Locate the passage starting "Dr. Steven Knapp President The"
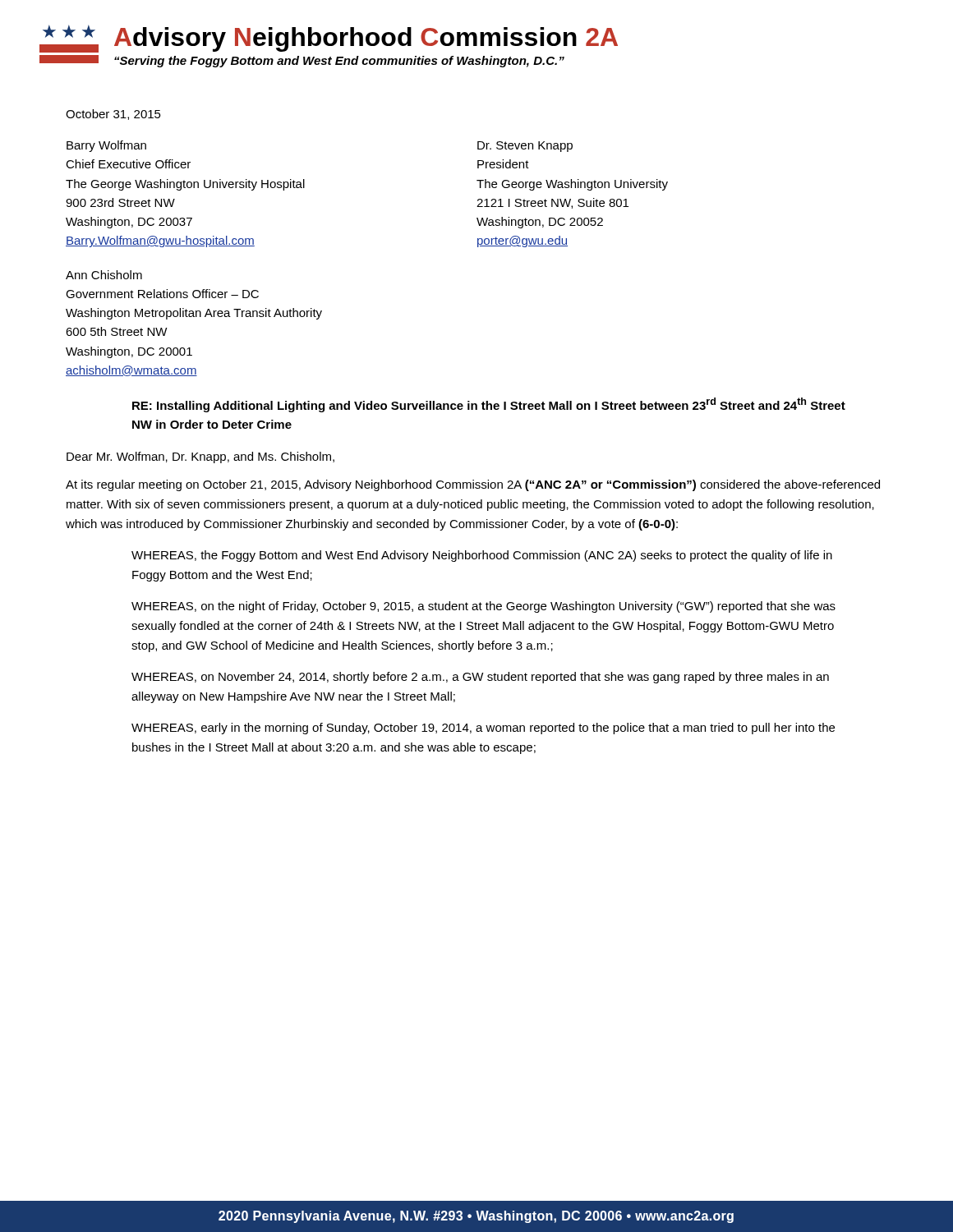Screen dimensions: 1232x953 (x=572, y=193)
